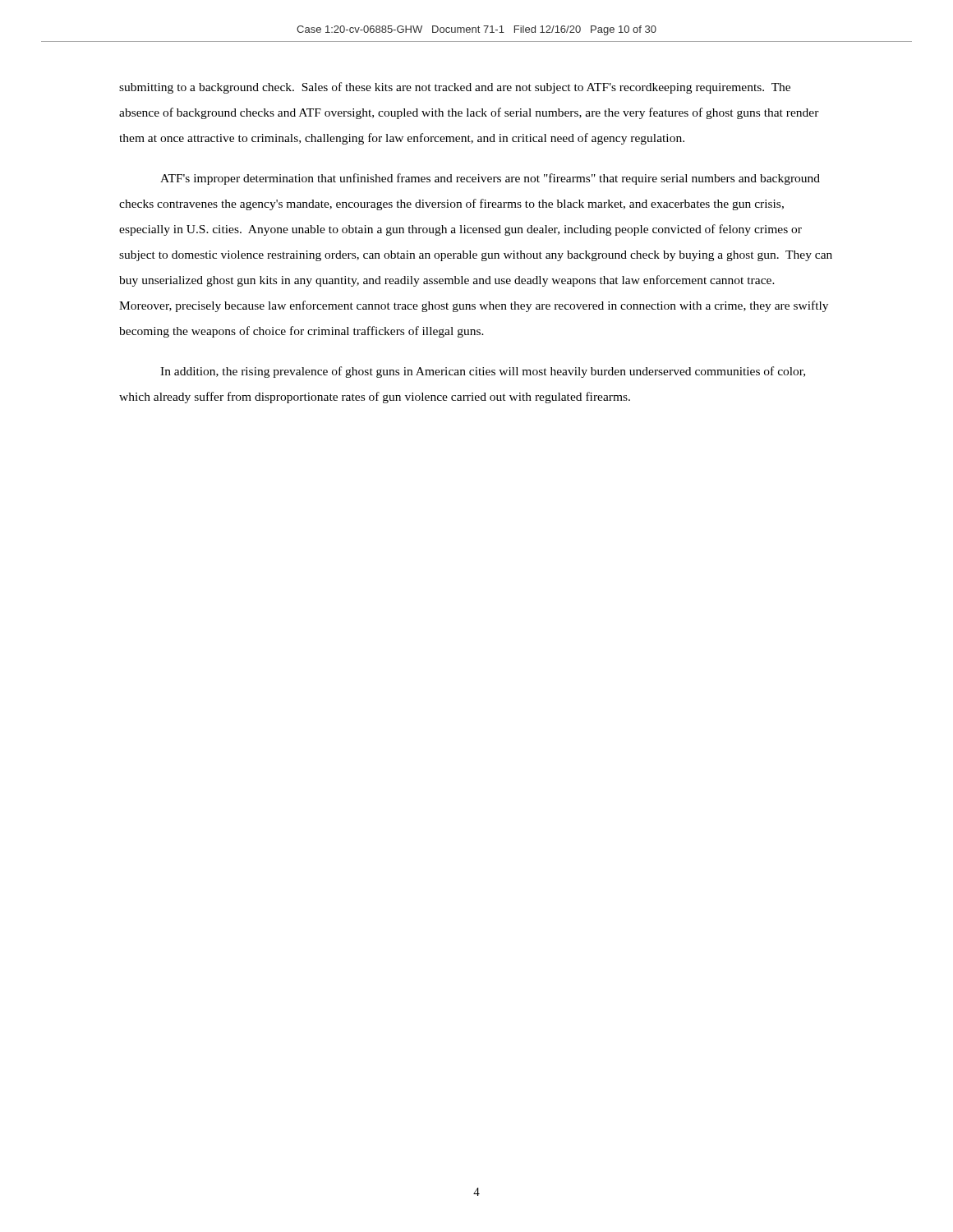This screenshot has width=953, height=1232.
Task: Locate the block of text that opens with "ATF's improper determination that unfinished"
Action: [x=476, y=254]
